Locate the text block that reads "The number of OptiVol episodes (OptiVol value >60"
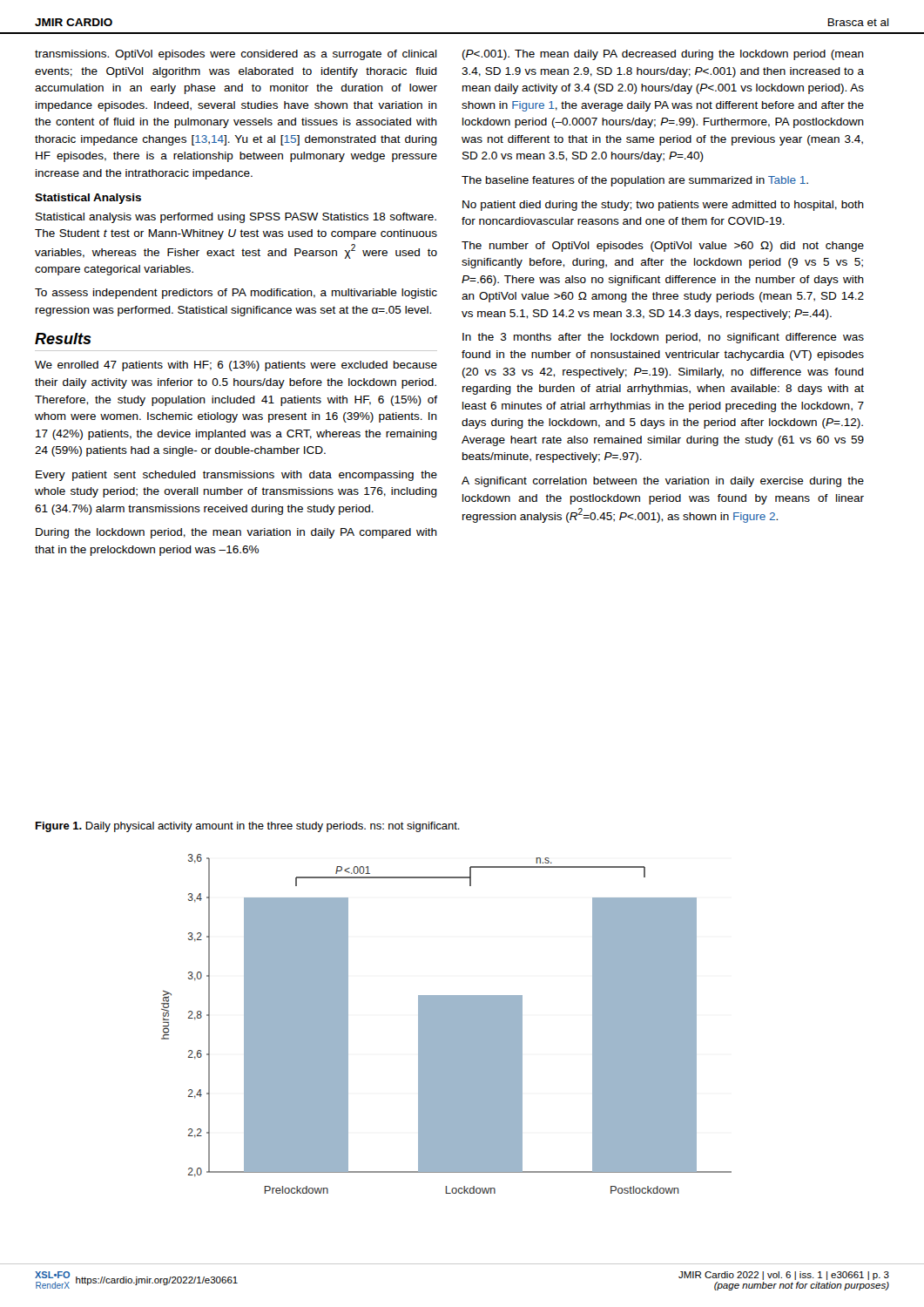Image resolution: width=924 pixels, height=1307 pixels. pos(663,279)
